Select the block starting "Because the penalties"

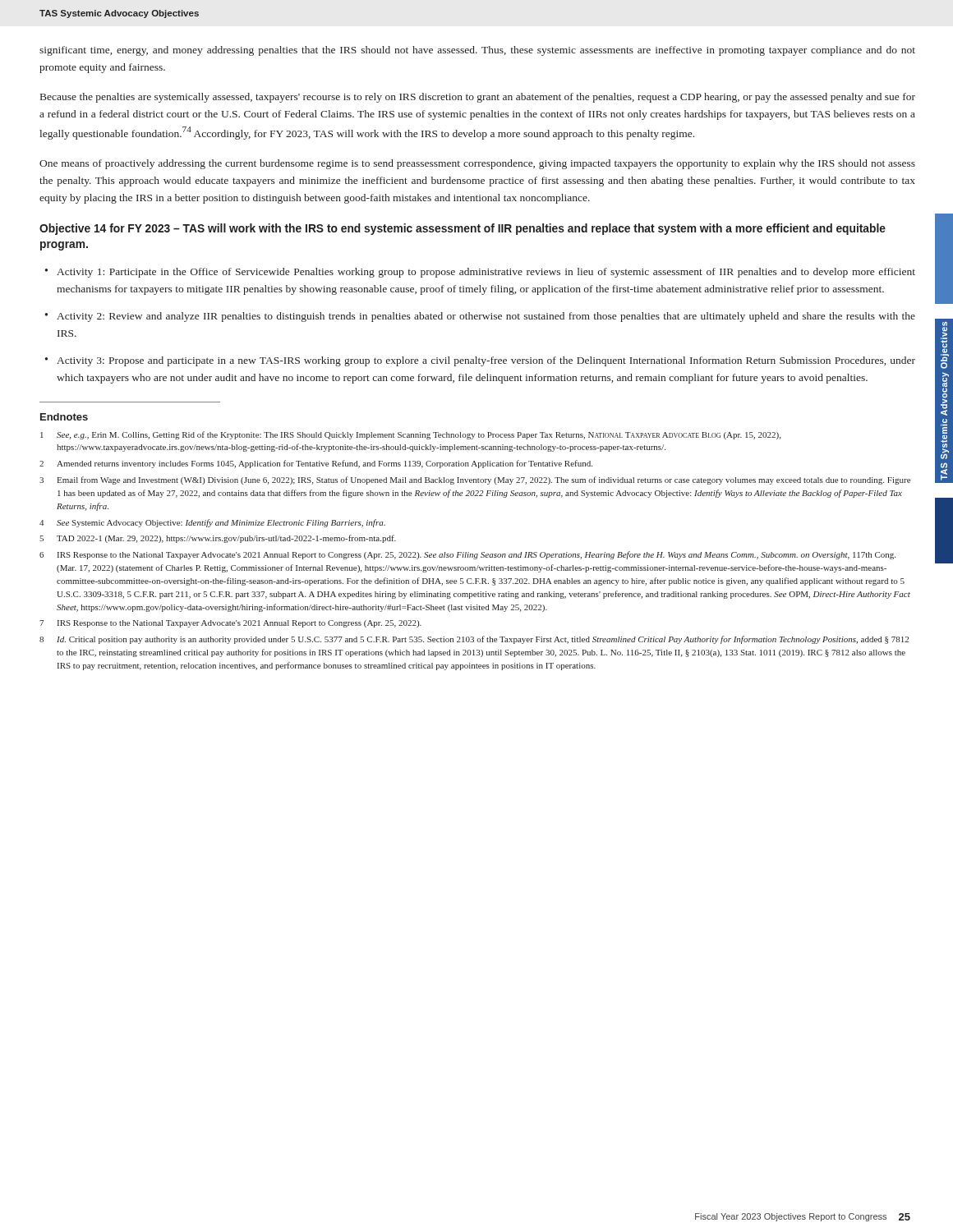[477, 115]
